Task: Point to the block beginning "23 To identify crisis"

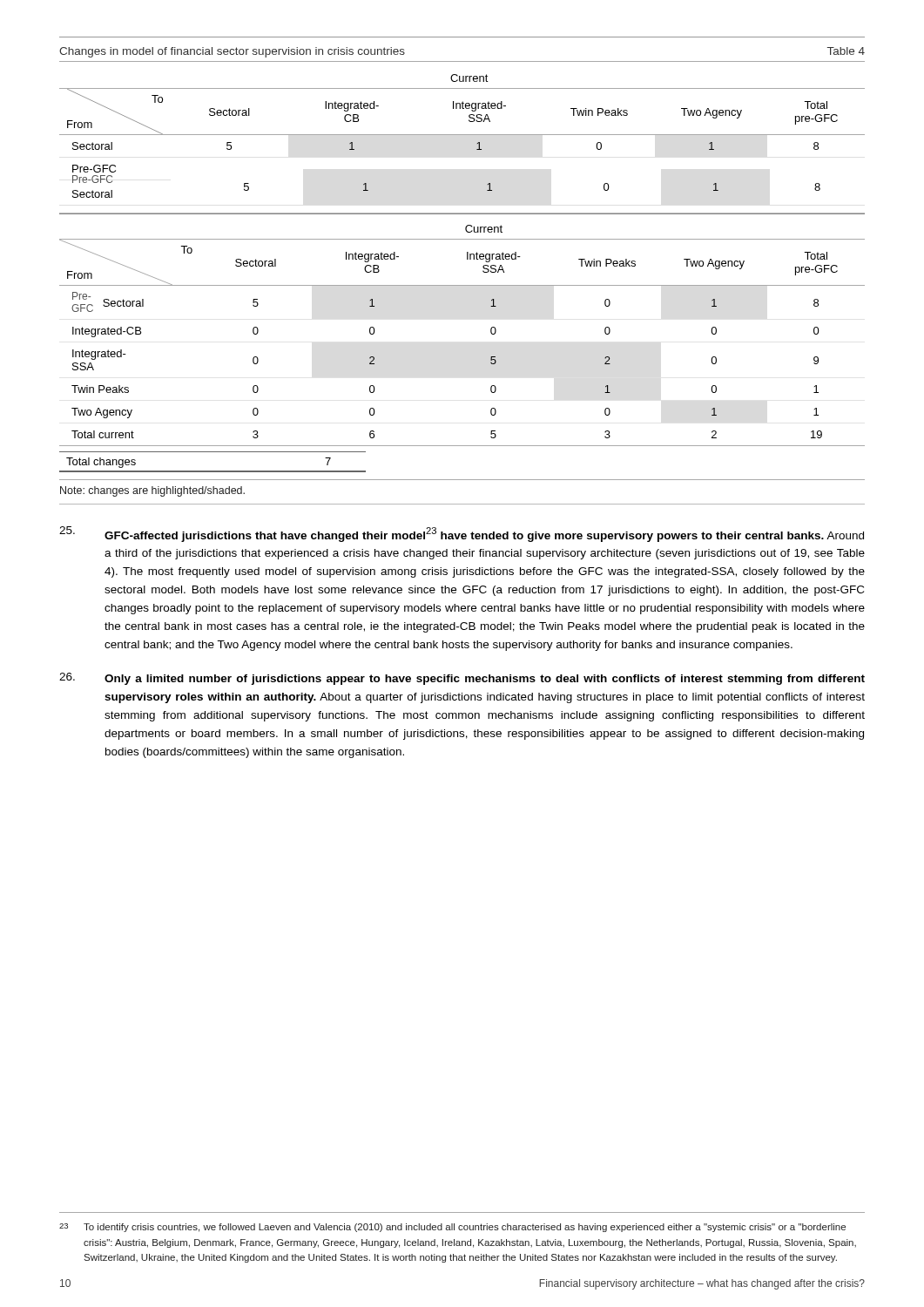Action: pyautogui.click(x=462, y=1243)
